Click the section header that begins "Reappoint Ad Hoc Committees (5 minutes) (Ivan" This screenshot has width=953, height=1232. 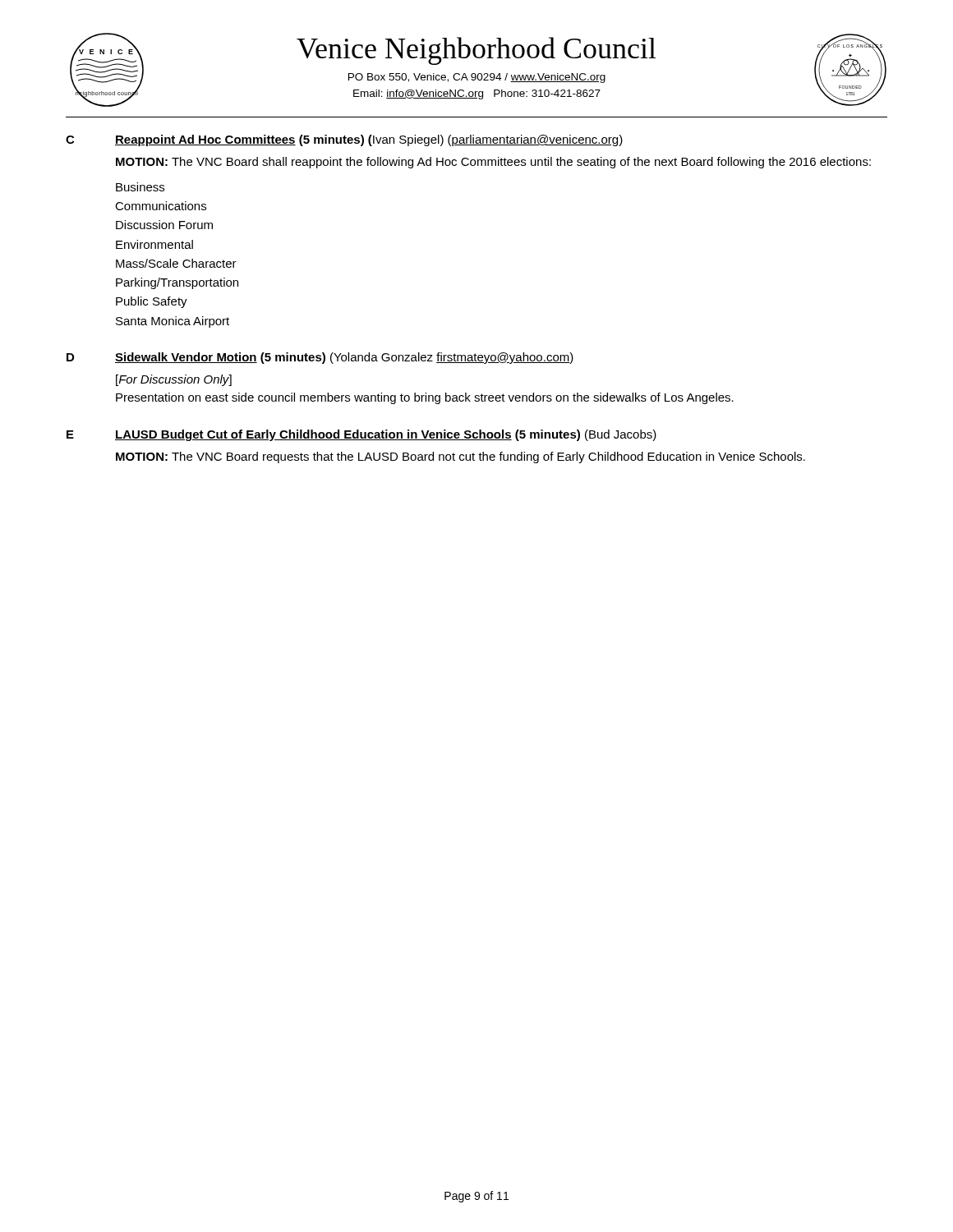(369, 139)
